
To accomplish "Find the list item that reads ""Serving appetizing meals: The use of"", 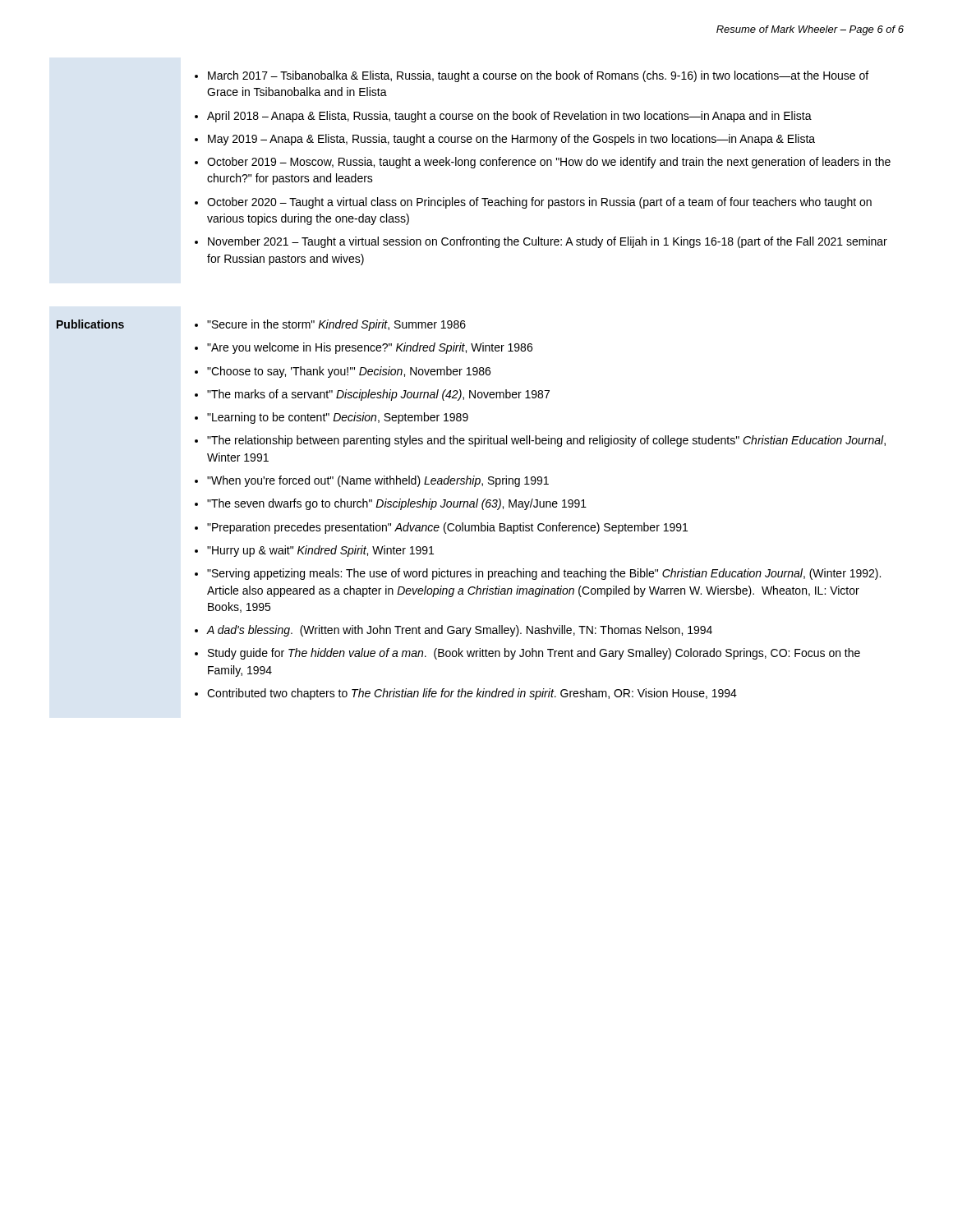I will point(544,590).
